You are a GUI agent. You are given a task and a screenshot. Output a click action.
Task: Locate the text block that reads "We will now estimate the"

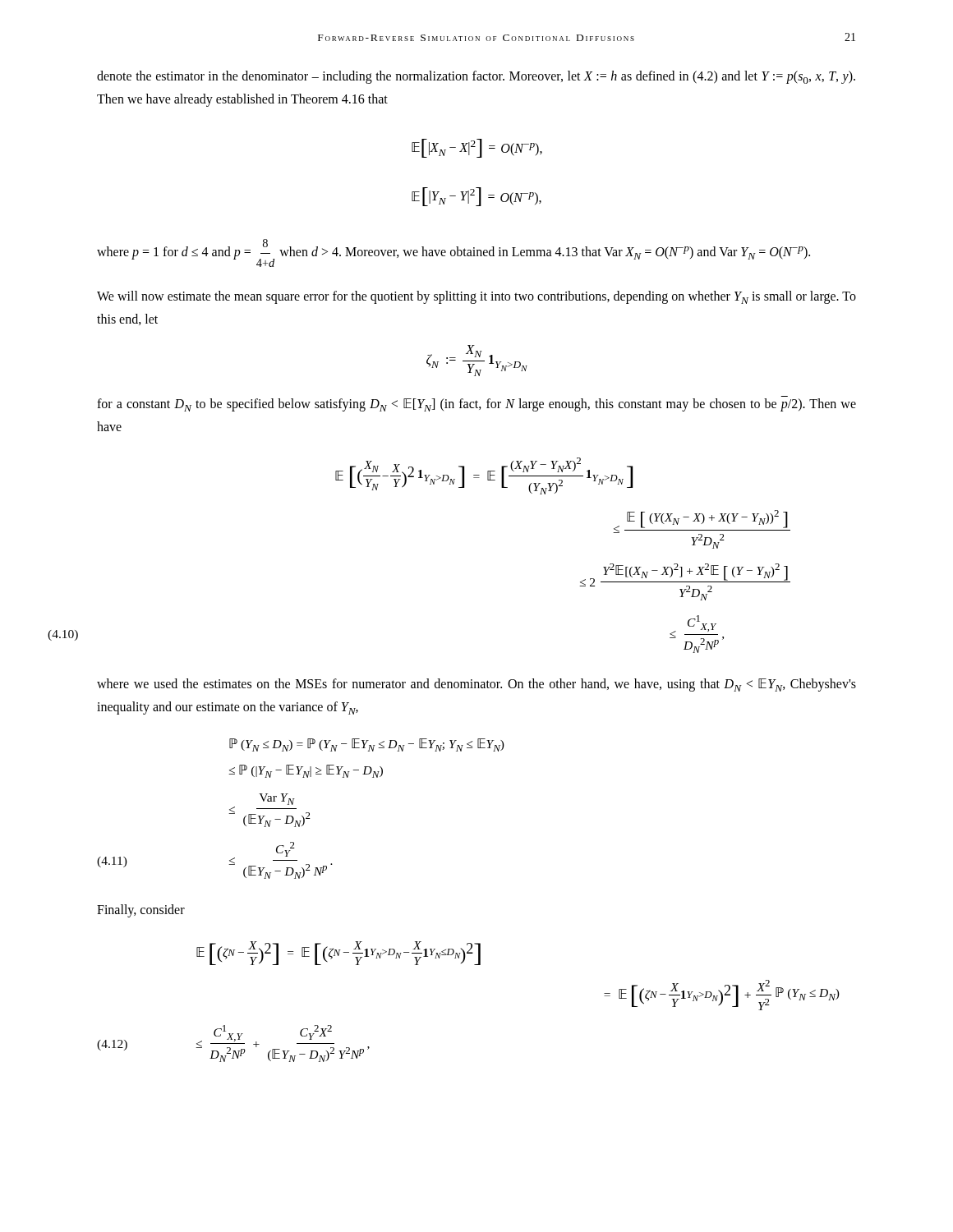(476, 307)
